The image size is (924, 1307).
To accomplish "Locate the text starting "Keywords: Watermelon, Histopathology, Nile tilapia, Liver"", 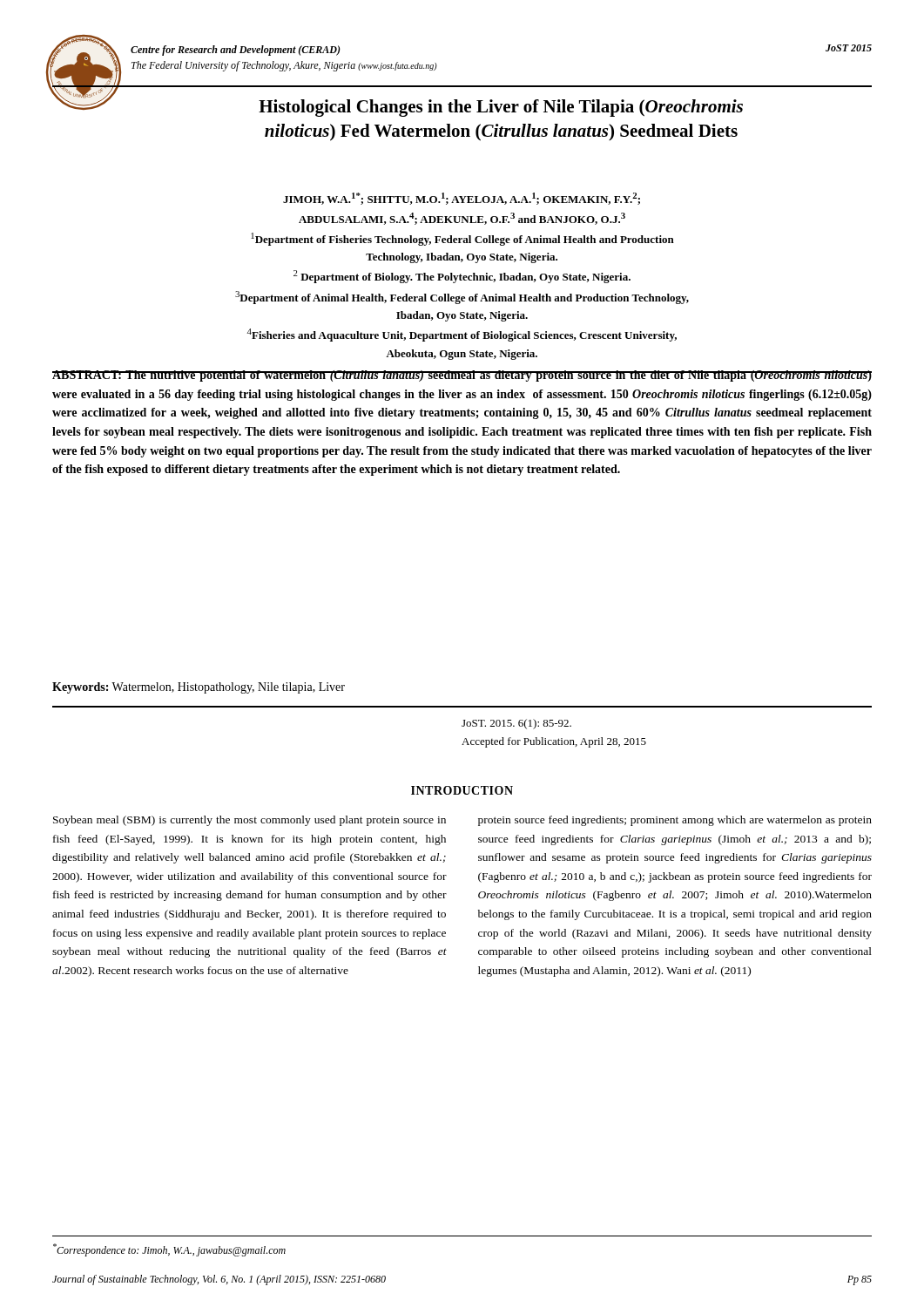I will pyautogui.click(x=199, y=688).
